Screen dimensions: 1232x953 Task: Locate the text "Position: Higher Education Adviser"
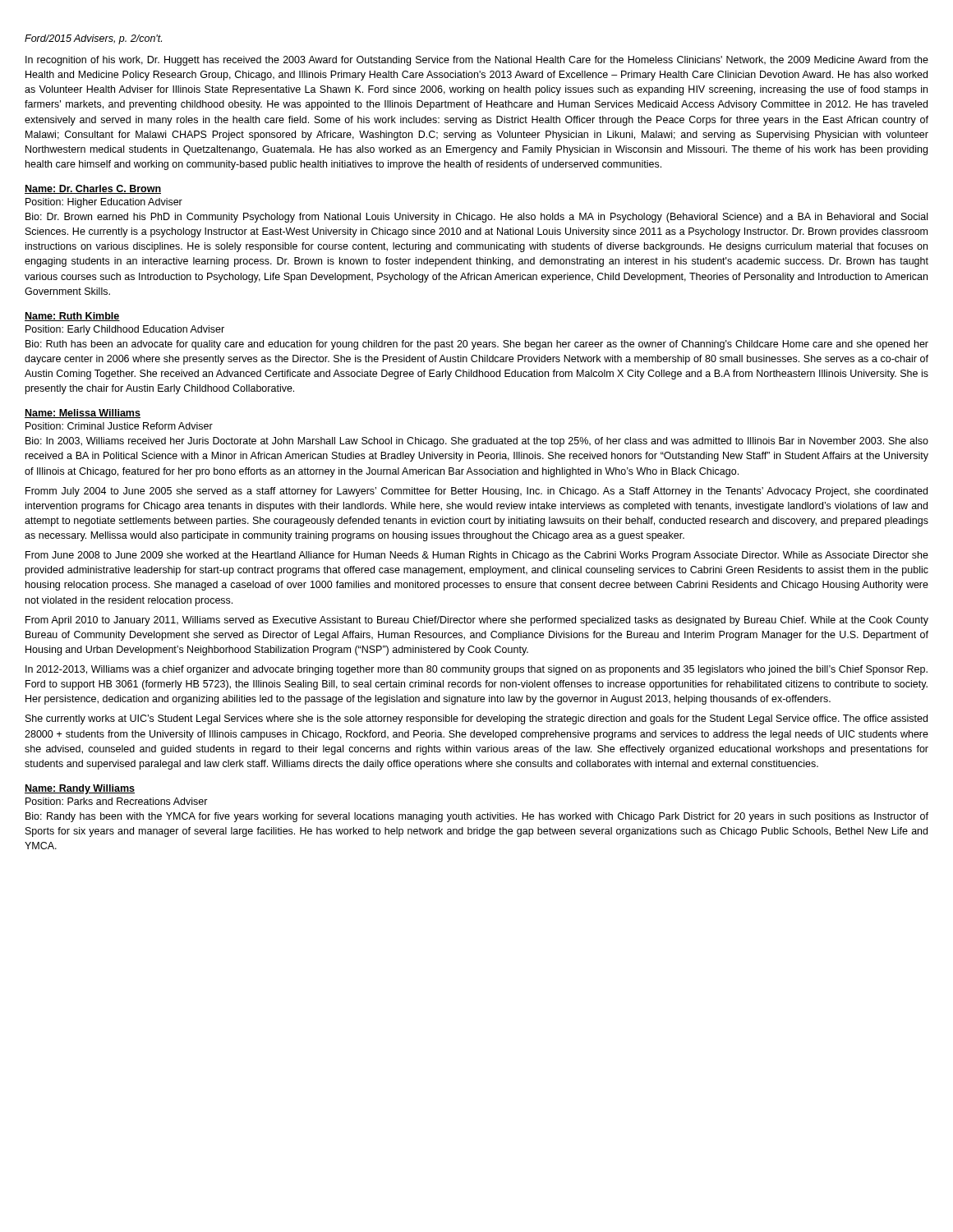(103, 202)
